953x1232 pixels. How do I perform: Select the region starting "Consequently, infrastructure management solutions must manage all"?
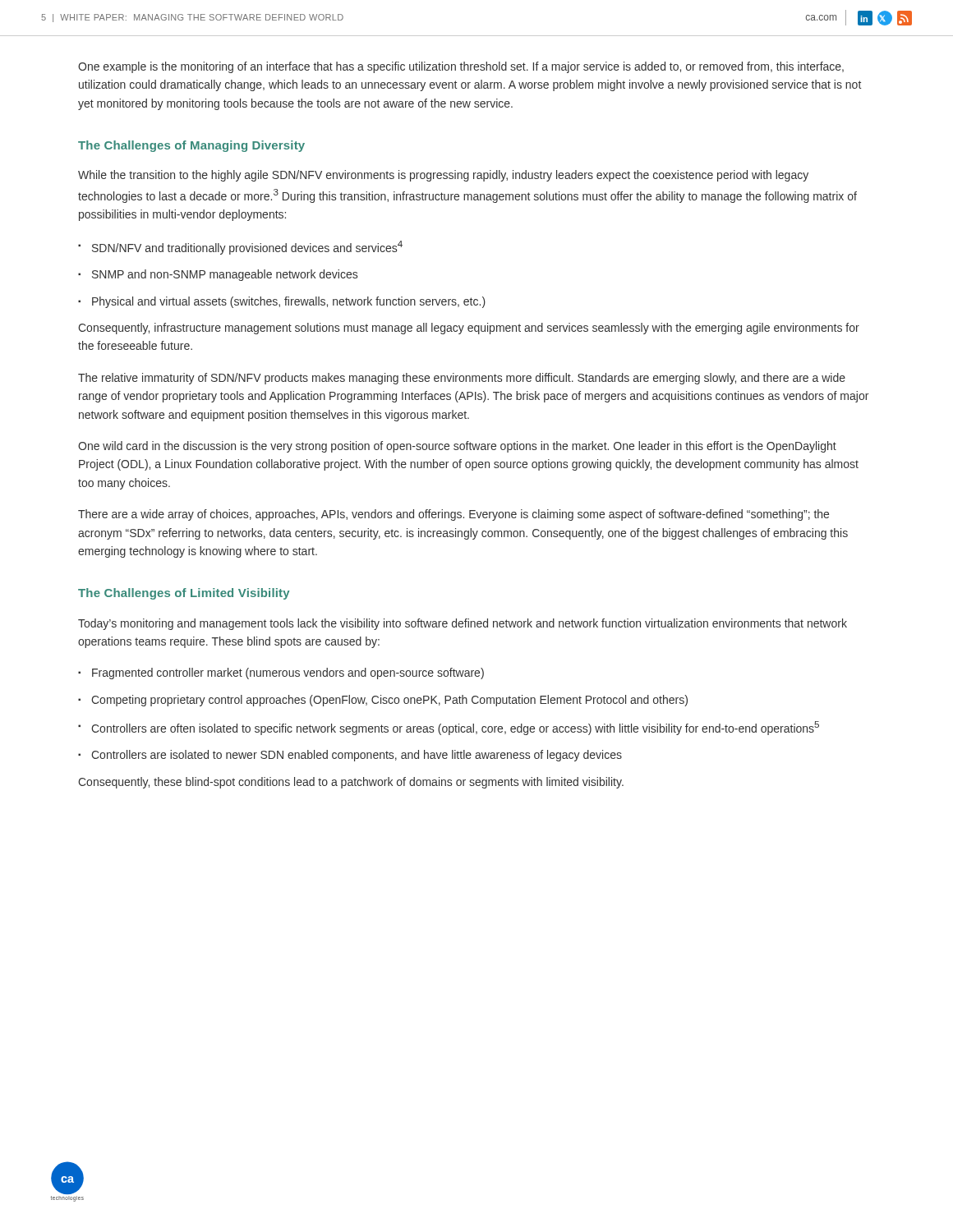pyautogui.click(x=469, y=337)
